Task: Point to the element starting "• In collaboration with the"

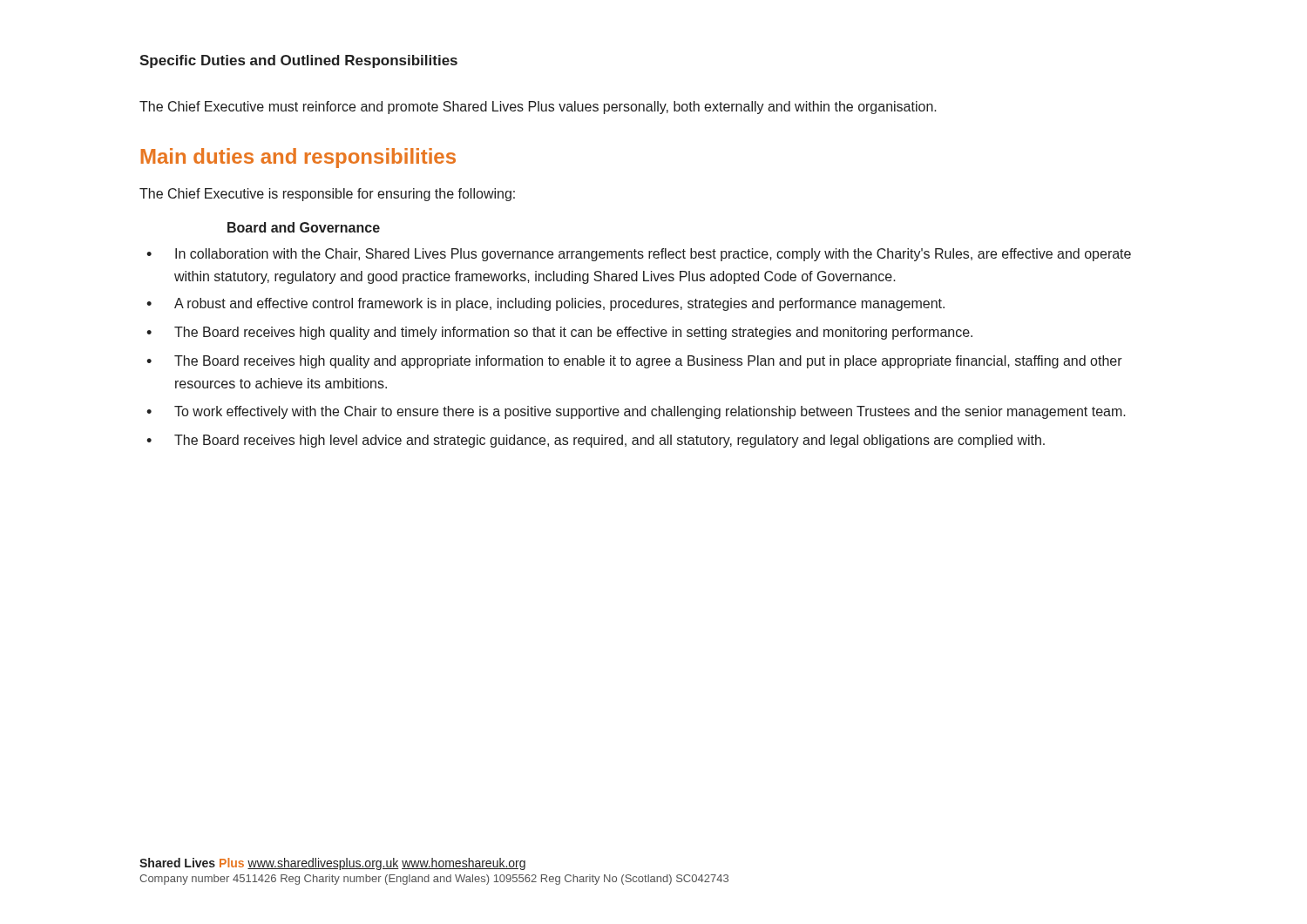Action: pyautogui.click(x=654, y=265)
